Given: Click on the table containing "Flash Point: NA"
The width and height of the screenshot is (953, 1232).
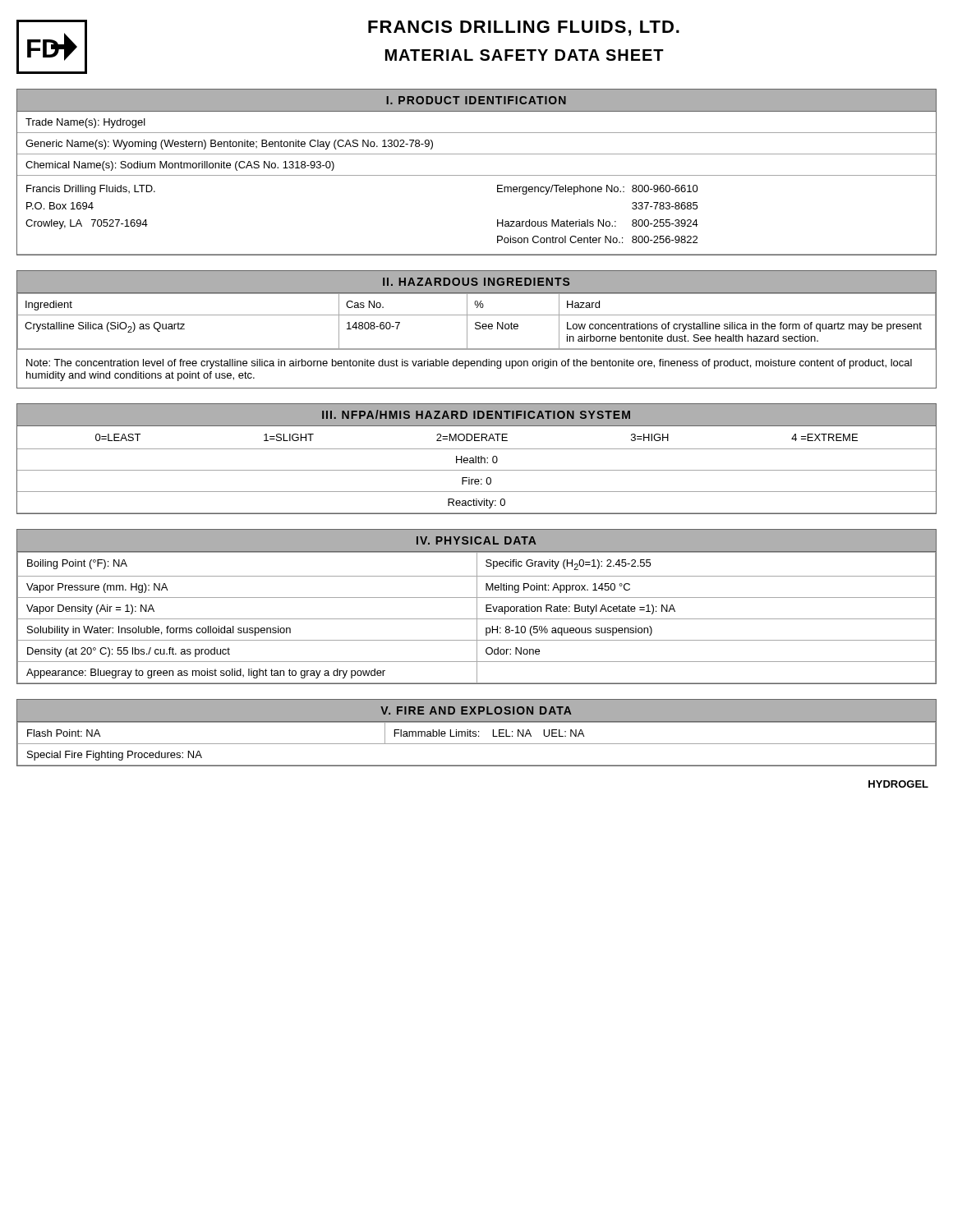Looking at the screenshot, I should click(x=476, y=744).
